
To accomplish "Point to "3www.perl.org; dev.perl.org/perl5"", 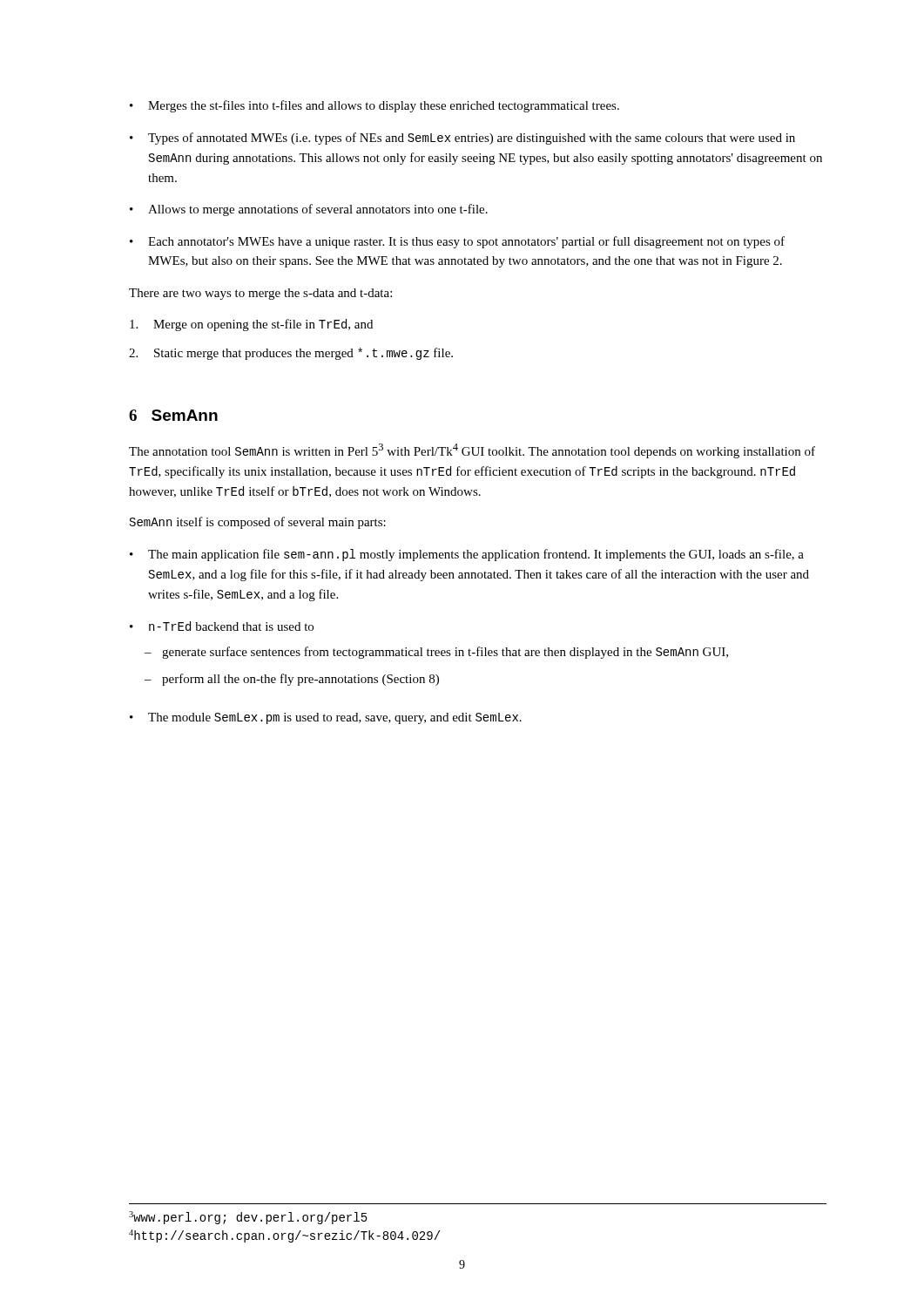I will click(x=248, y=1217).
